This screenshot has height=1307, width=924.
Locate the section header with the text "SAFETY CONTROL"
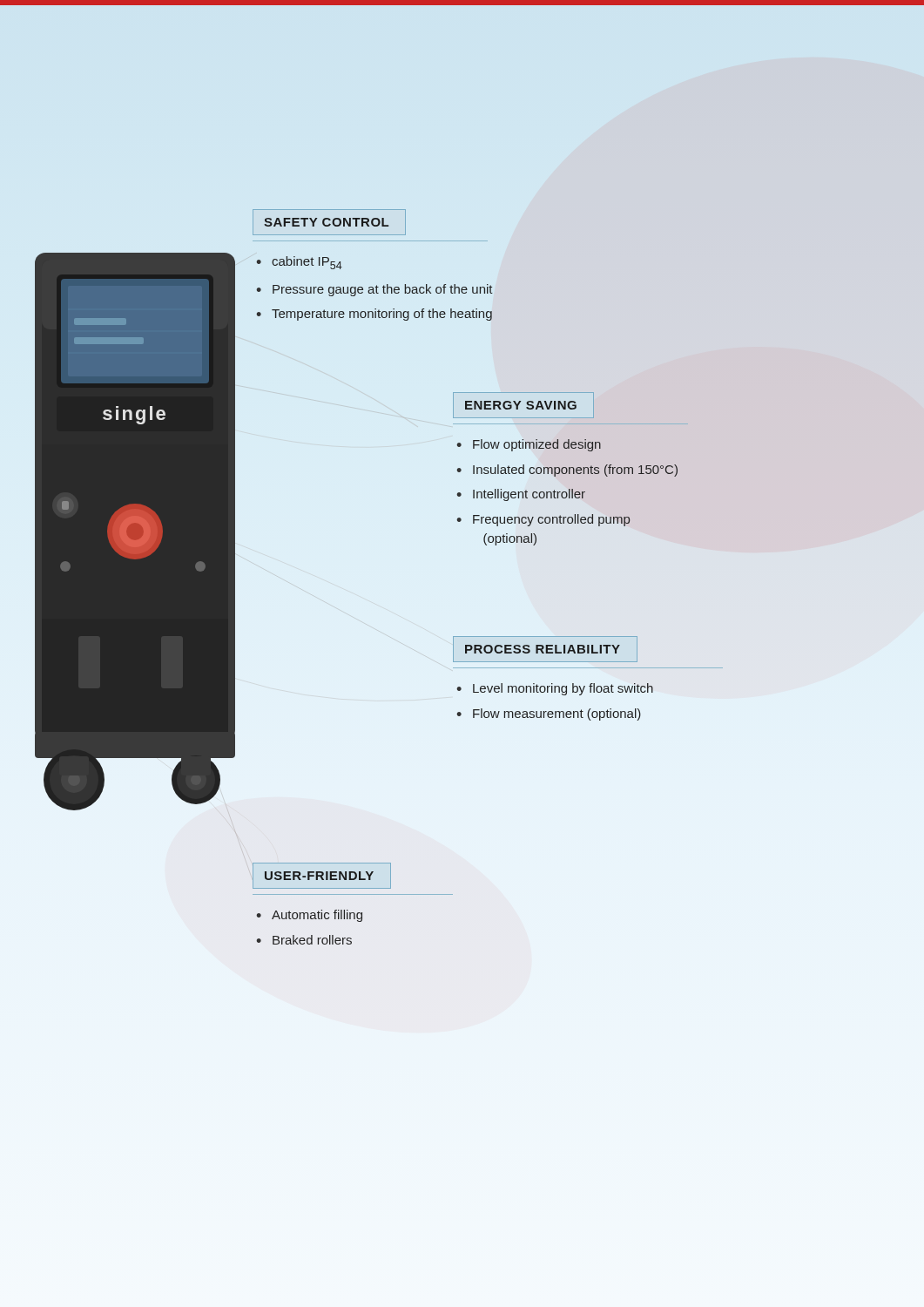point(327,222)
